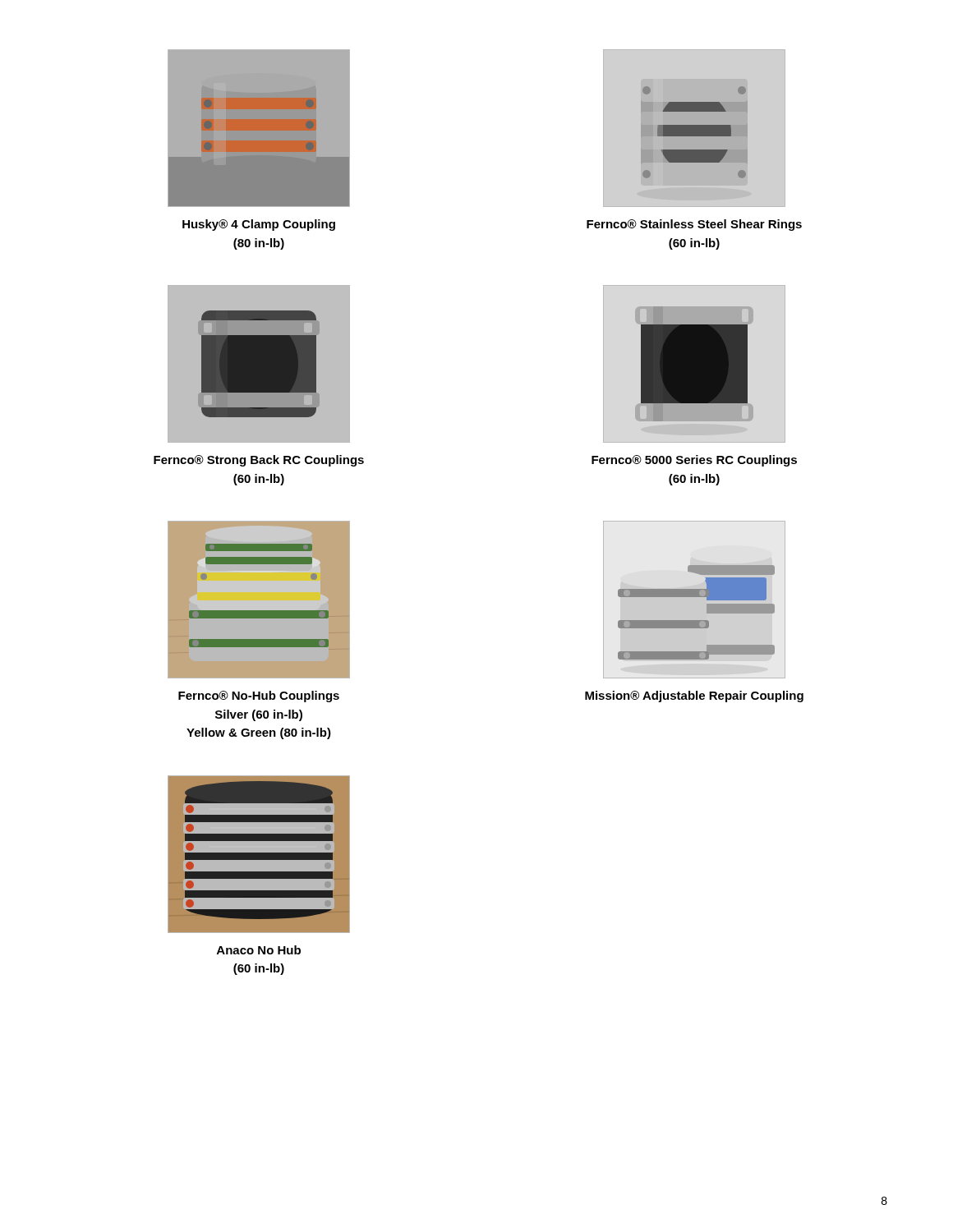The width and height of the screenshot is (953, 1232).
Task: Navigate to the element starting "Fernco® Strong Back"
Action: (259, 469)
